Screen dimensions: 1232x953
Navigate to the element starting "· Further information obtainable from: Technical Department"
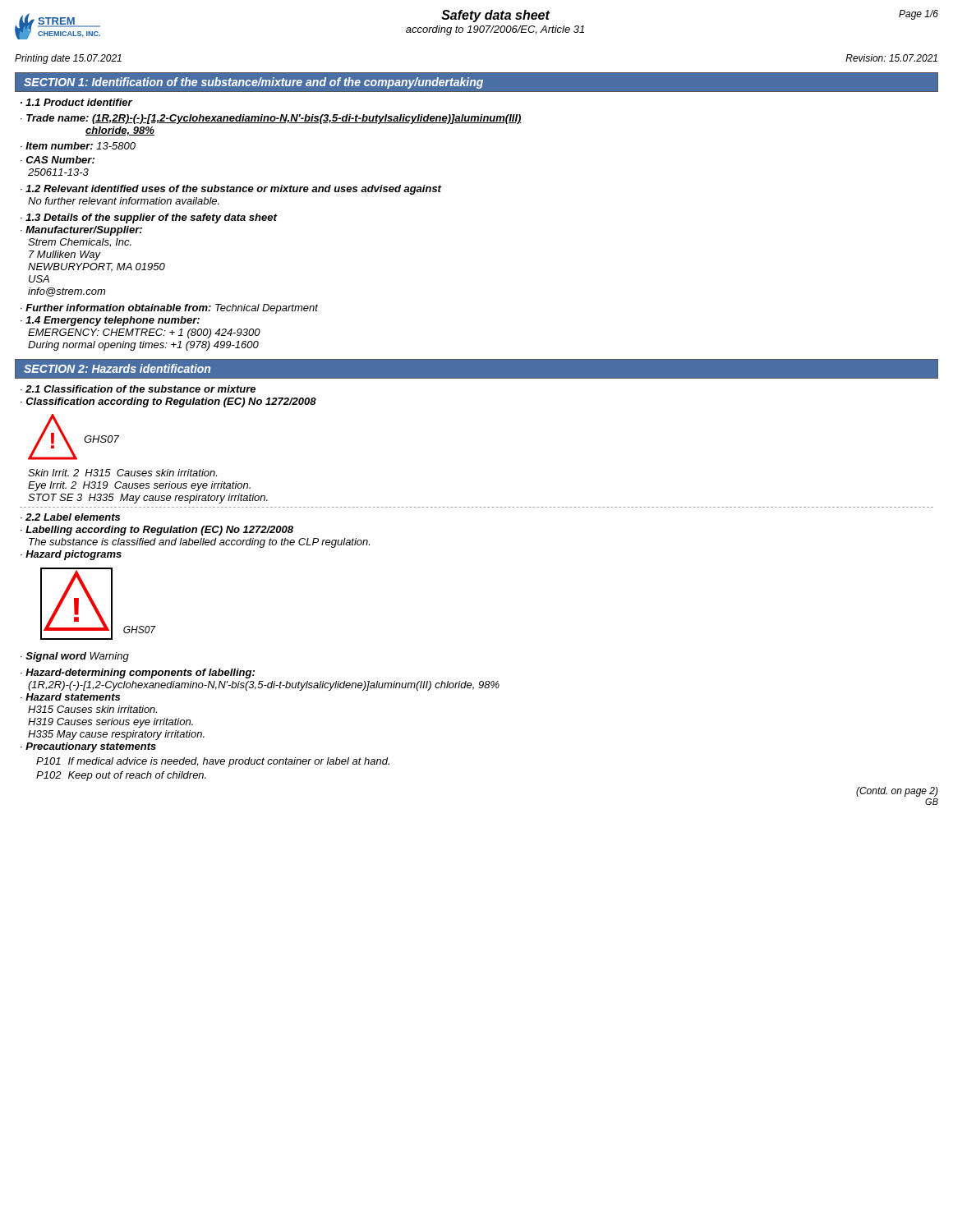[x=169, y=326]
